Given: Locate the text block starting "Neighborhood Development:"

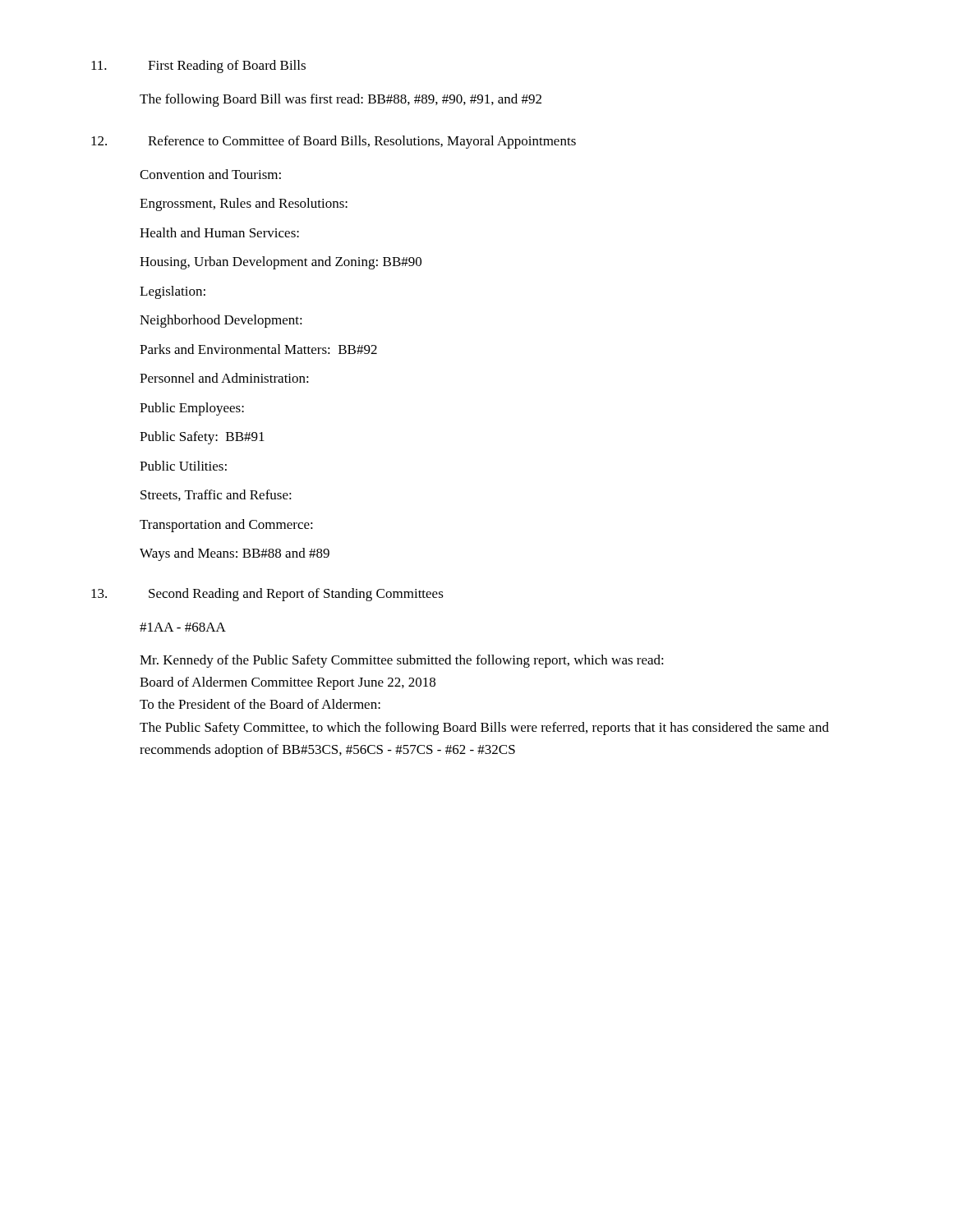Looking at the screenshot, I should pos(221,320).
